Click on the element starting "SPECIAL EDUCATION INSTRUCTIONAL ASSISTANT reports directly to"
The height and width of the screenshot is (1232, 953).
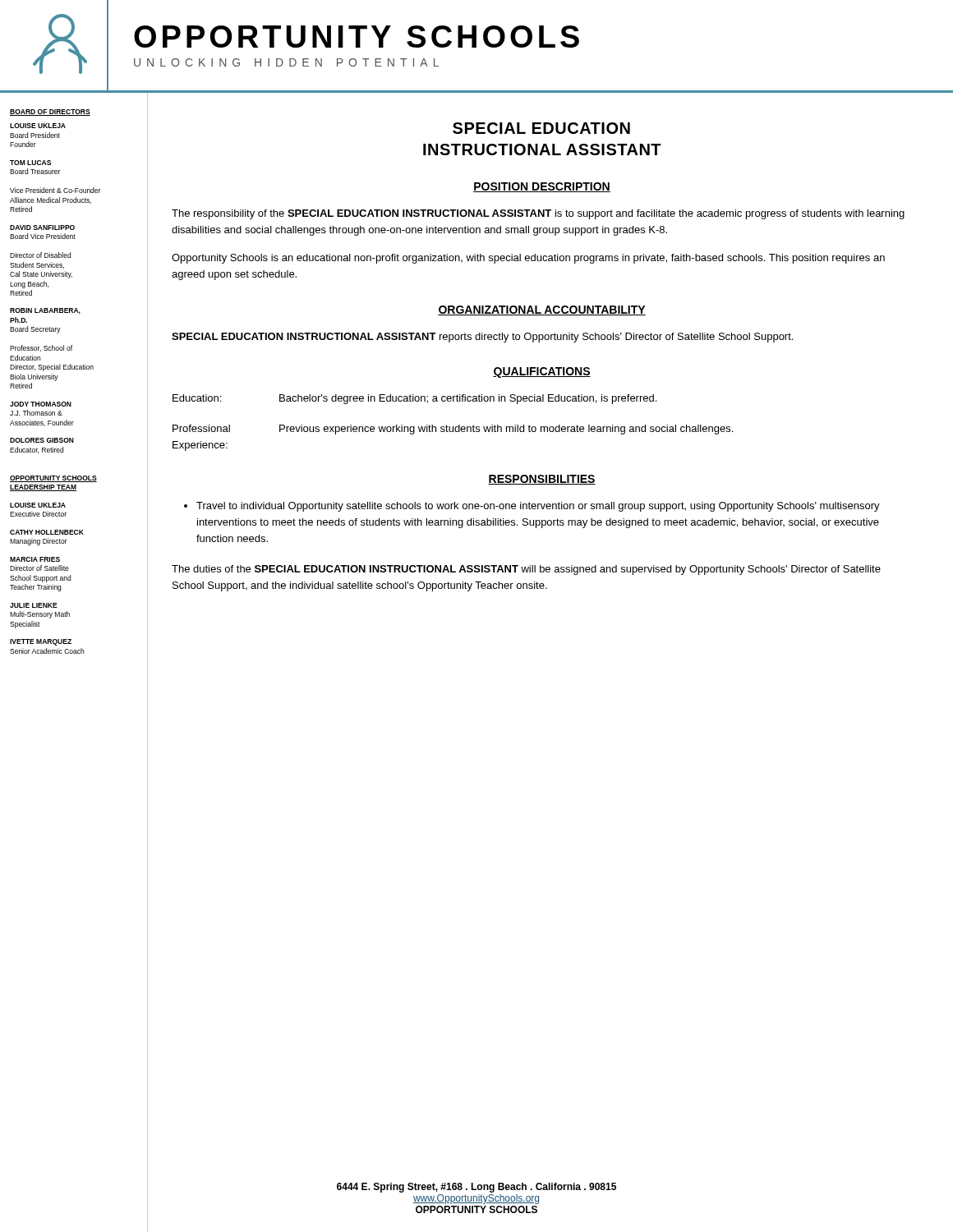click(483, 336)
